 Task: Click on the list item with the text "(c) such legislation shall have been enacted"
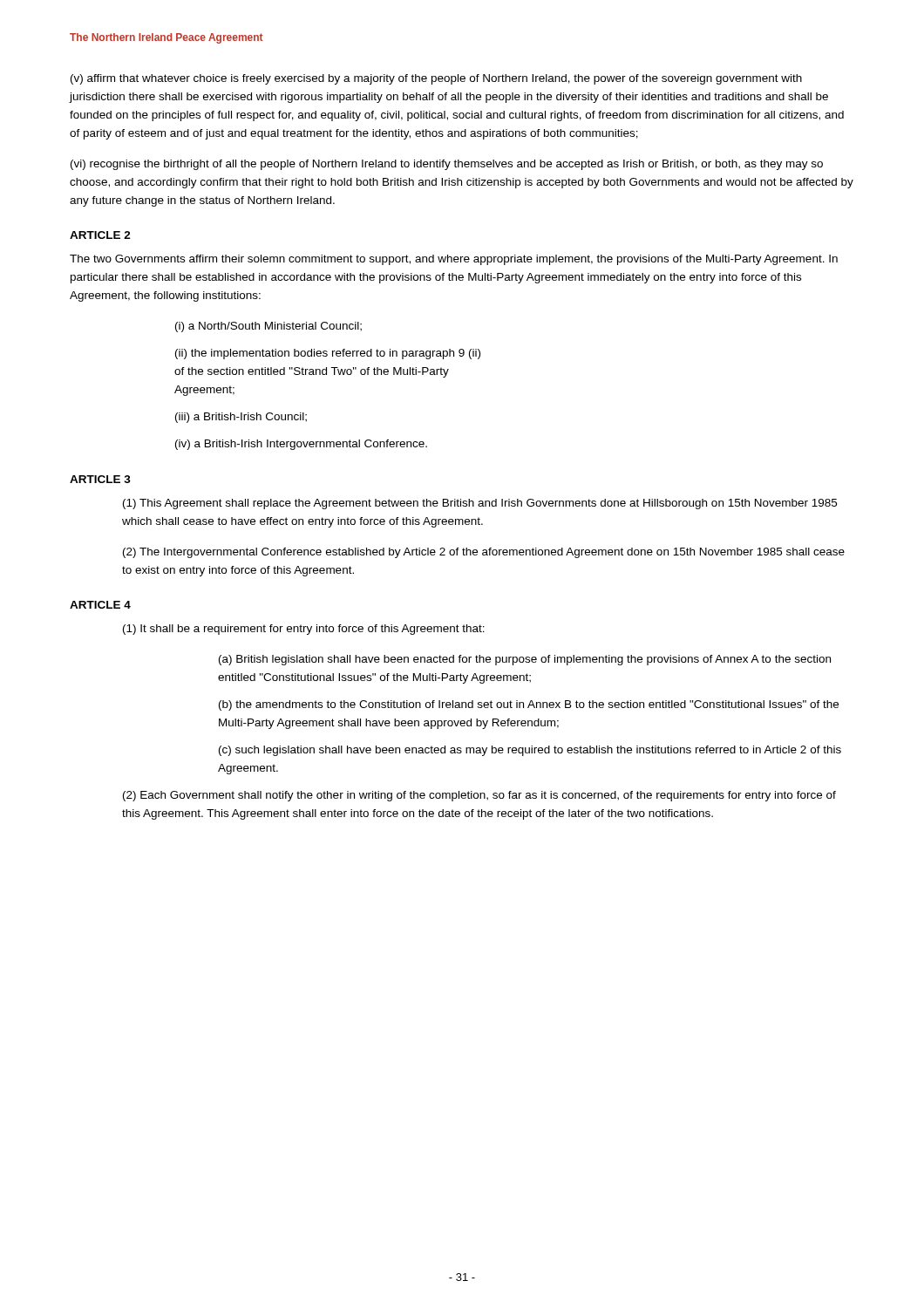pos(530,759)
